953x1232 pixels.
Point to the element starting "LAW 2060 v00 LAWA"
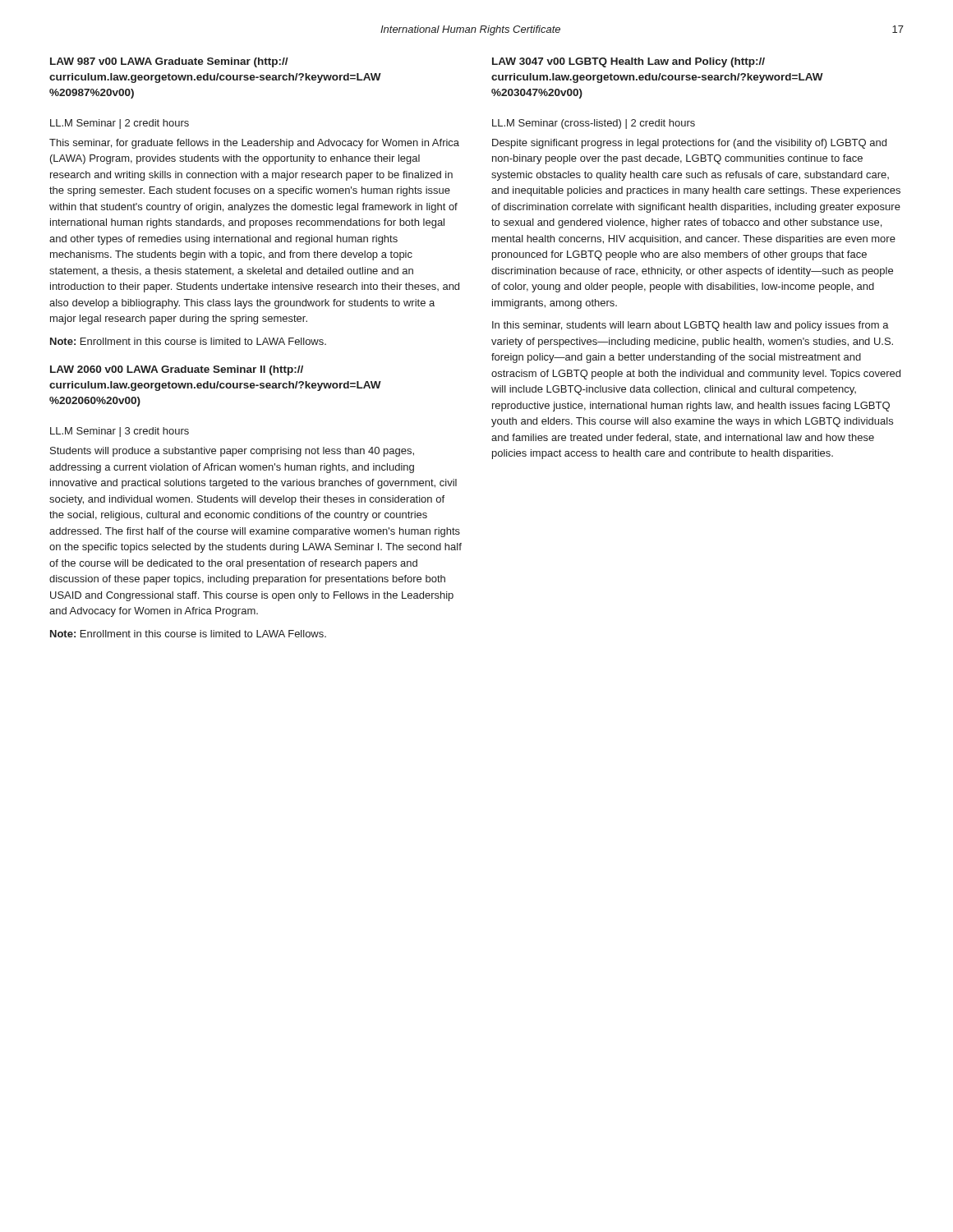(255, 386)
